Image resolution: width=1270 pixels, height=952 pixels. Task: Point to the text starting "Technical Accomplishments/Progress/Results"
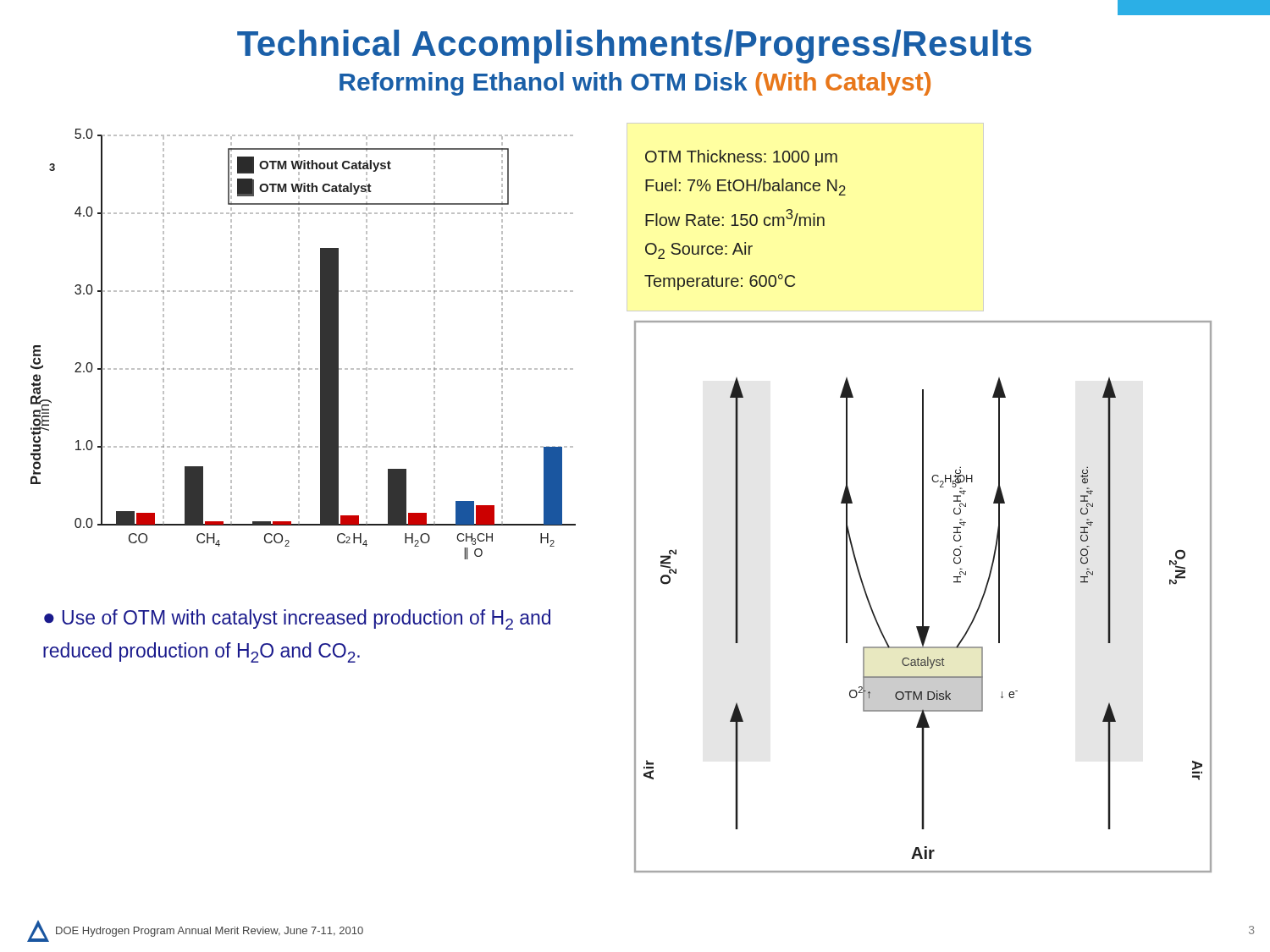(x=635, y=44)
